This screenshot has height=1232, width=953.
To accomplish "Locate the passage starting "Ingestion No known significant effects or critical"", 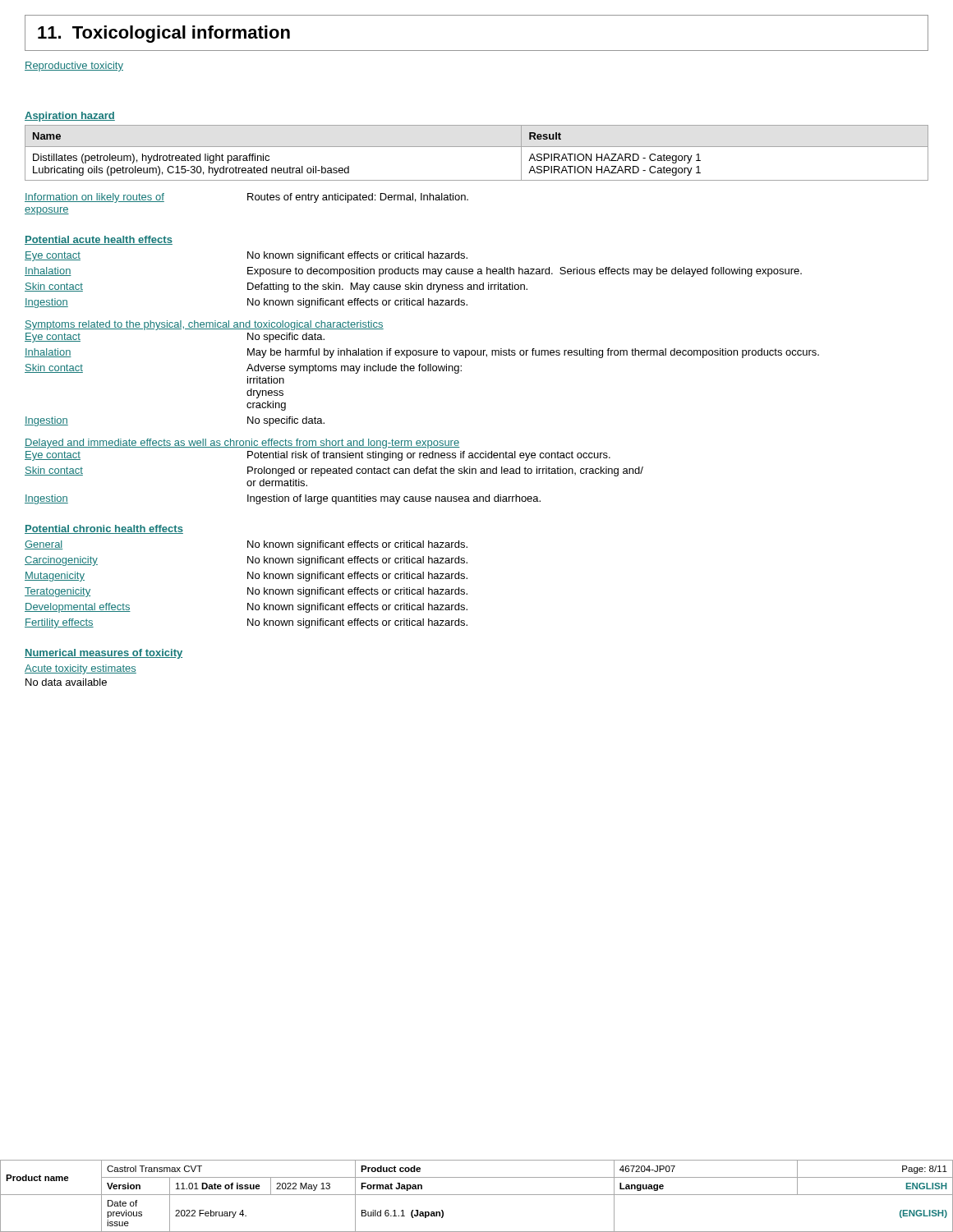I will pyautogui.click(x=476, y=302).
